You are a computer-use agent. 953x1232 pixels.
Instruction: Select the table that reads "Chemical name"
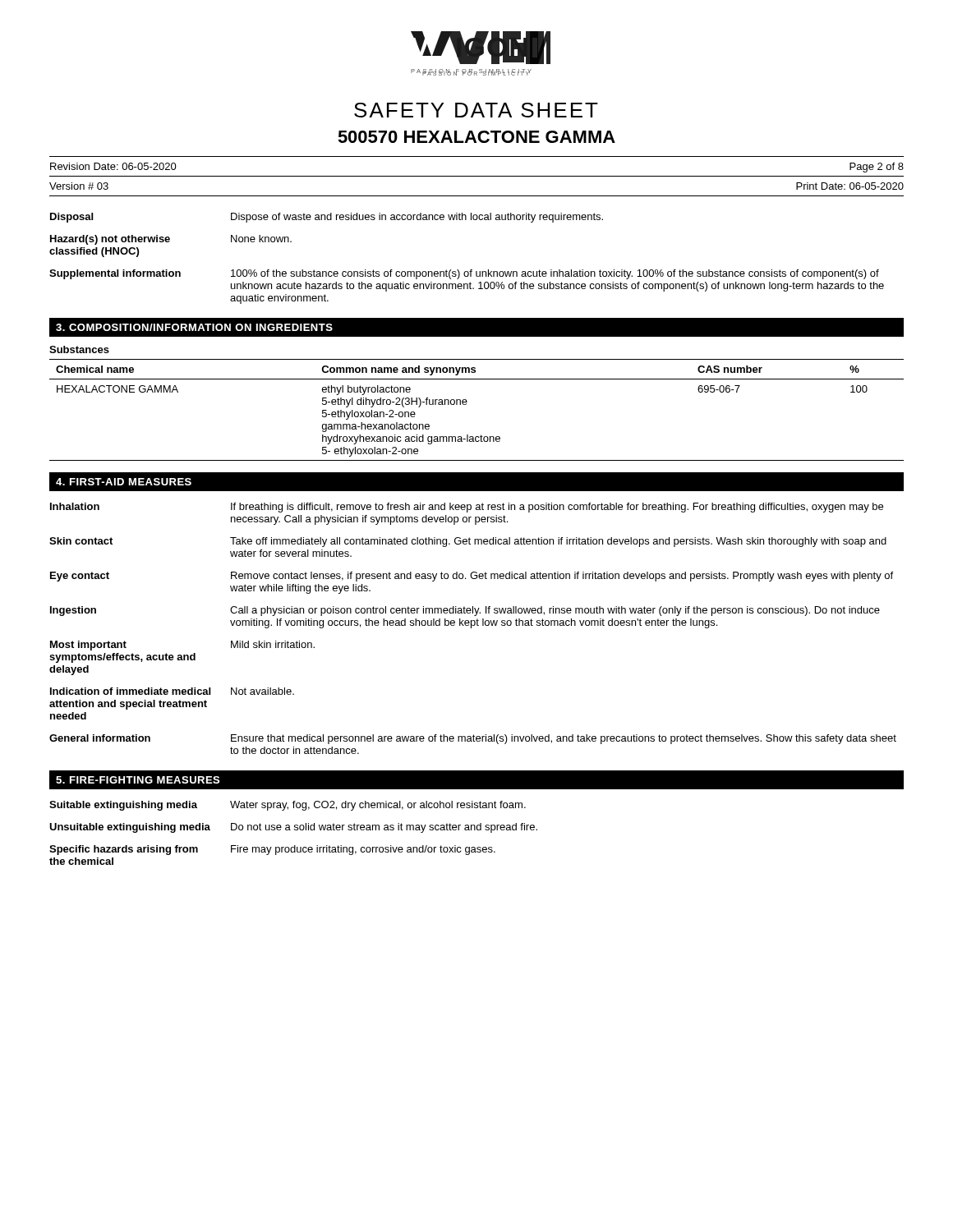pyautogui.click(x=476, y=410)
